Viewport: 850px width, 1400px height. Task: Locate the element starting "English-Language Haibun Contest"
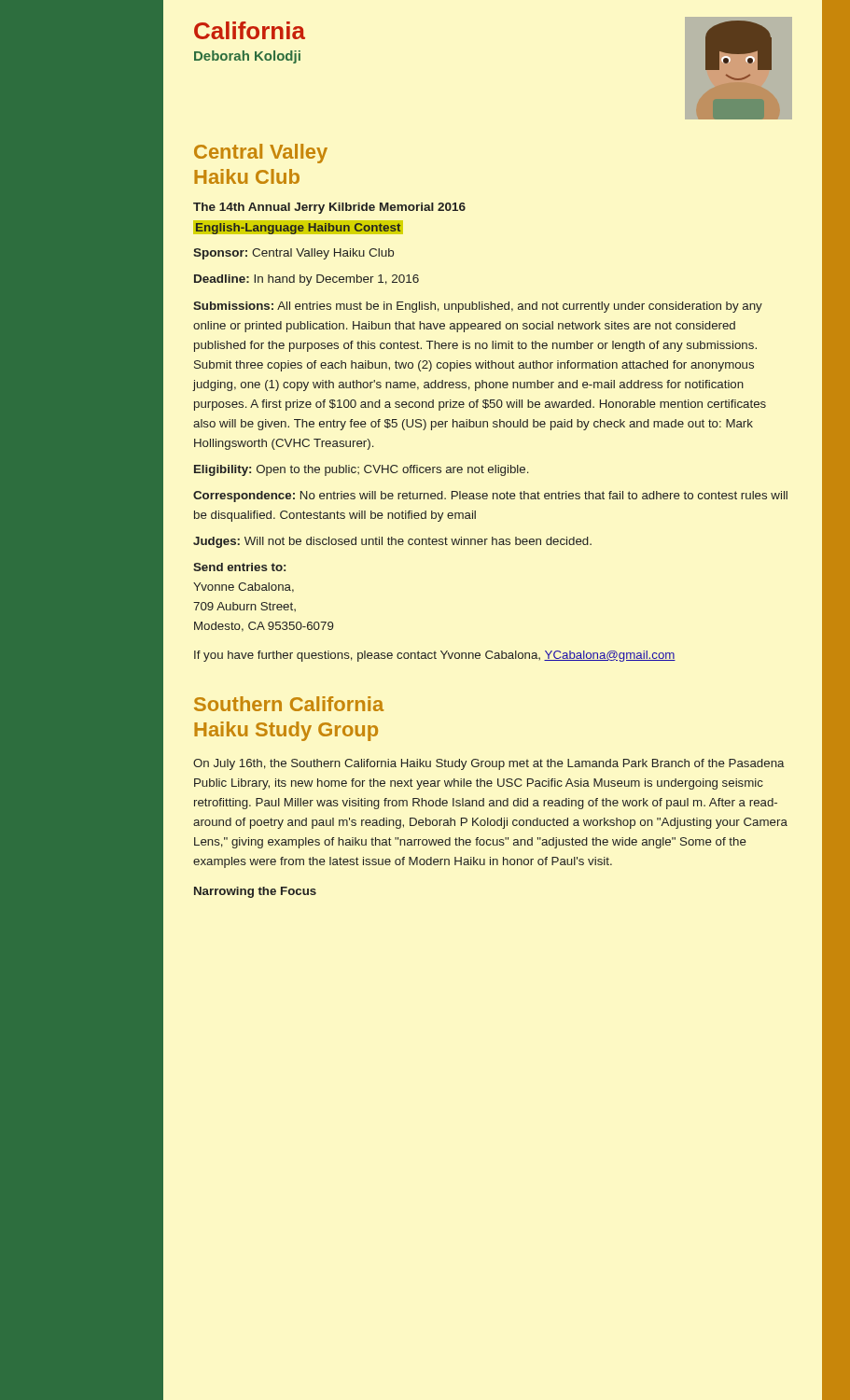tap(298, 227)
